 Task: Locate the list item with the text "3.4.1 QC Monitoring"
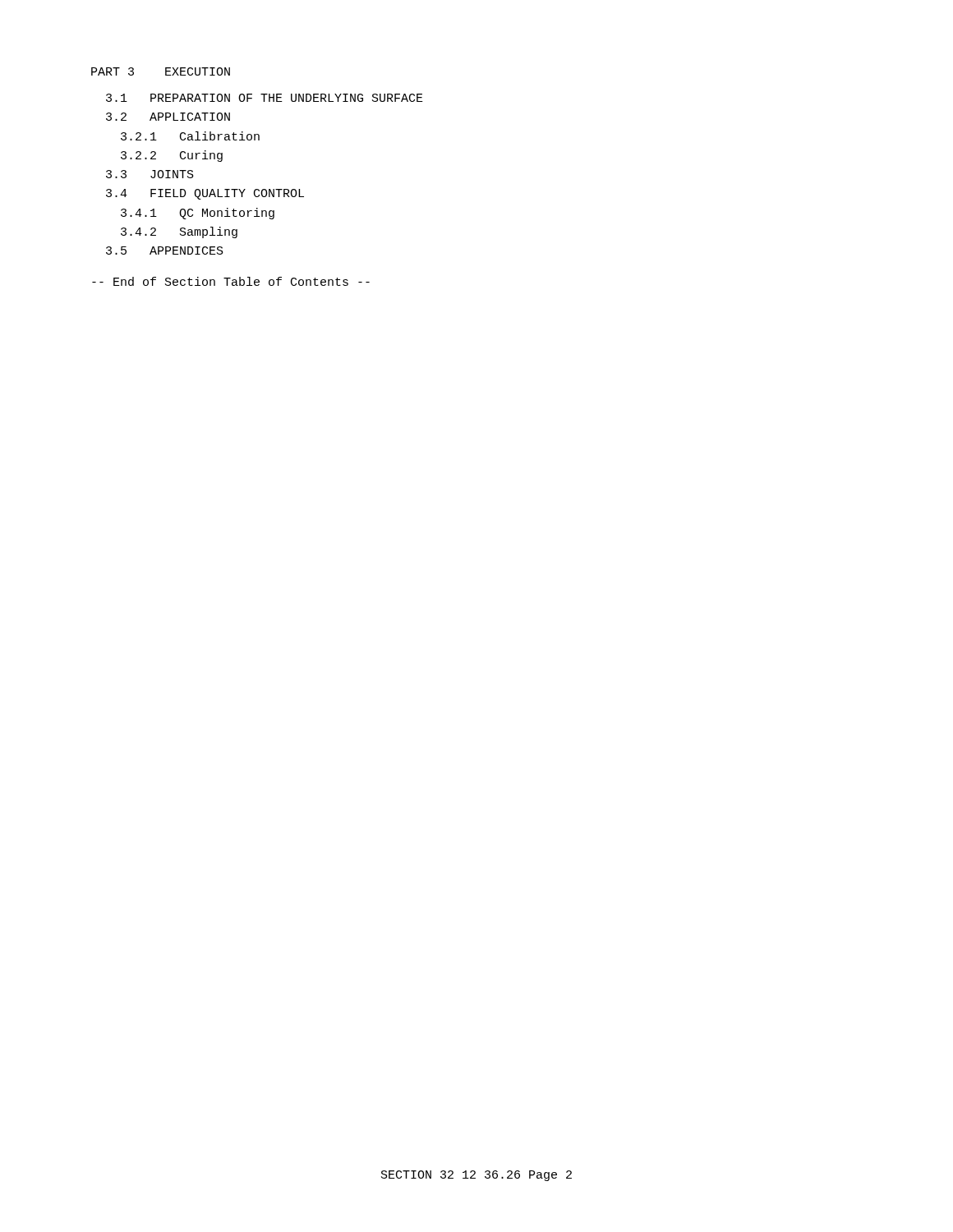pos(183,214)
